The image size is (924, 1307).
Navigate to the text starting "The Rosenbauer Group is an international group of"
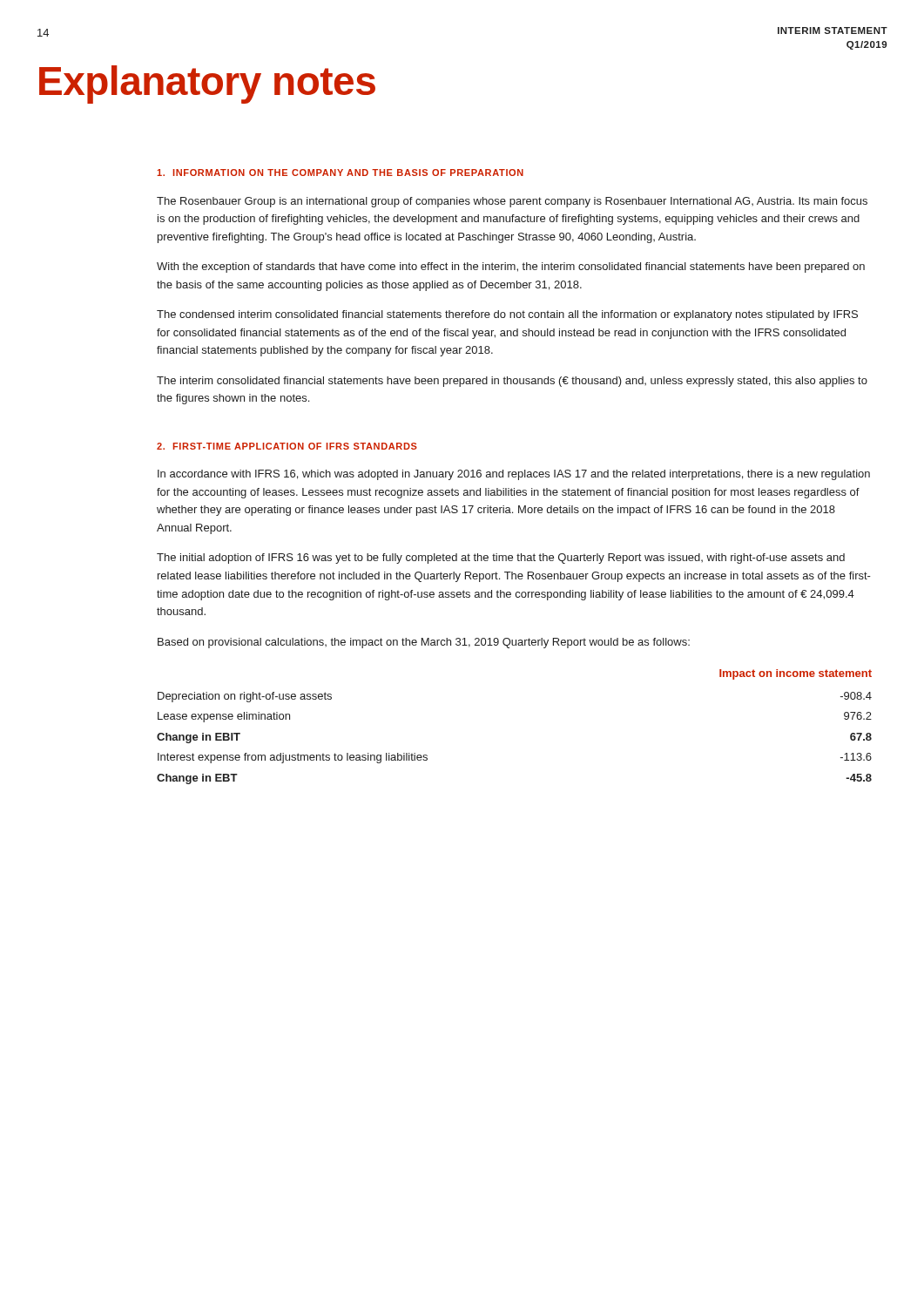pyautogui.click(x=512, y=218)
